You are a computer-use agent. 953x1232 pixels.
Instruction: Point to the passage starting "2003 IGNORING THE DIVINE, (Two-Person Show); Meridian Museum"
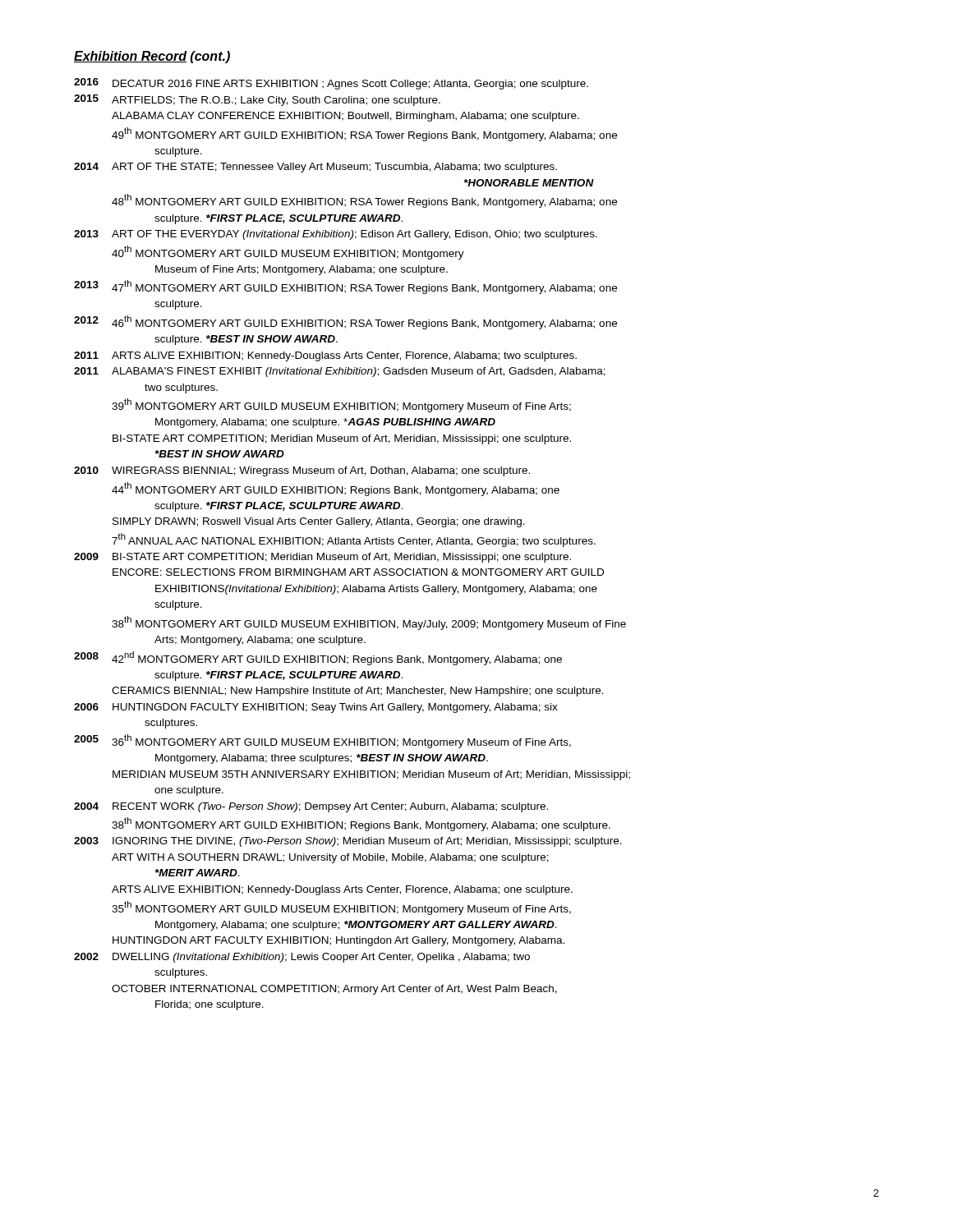[x=476, y=891]
